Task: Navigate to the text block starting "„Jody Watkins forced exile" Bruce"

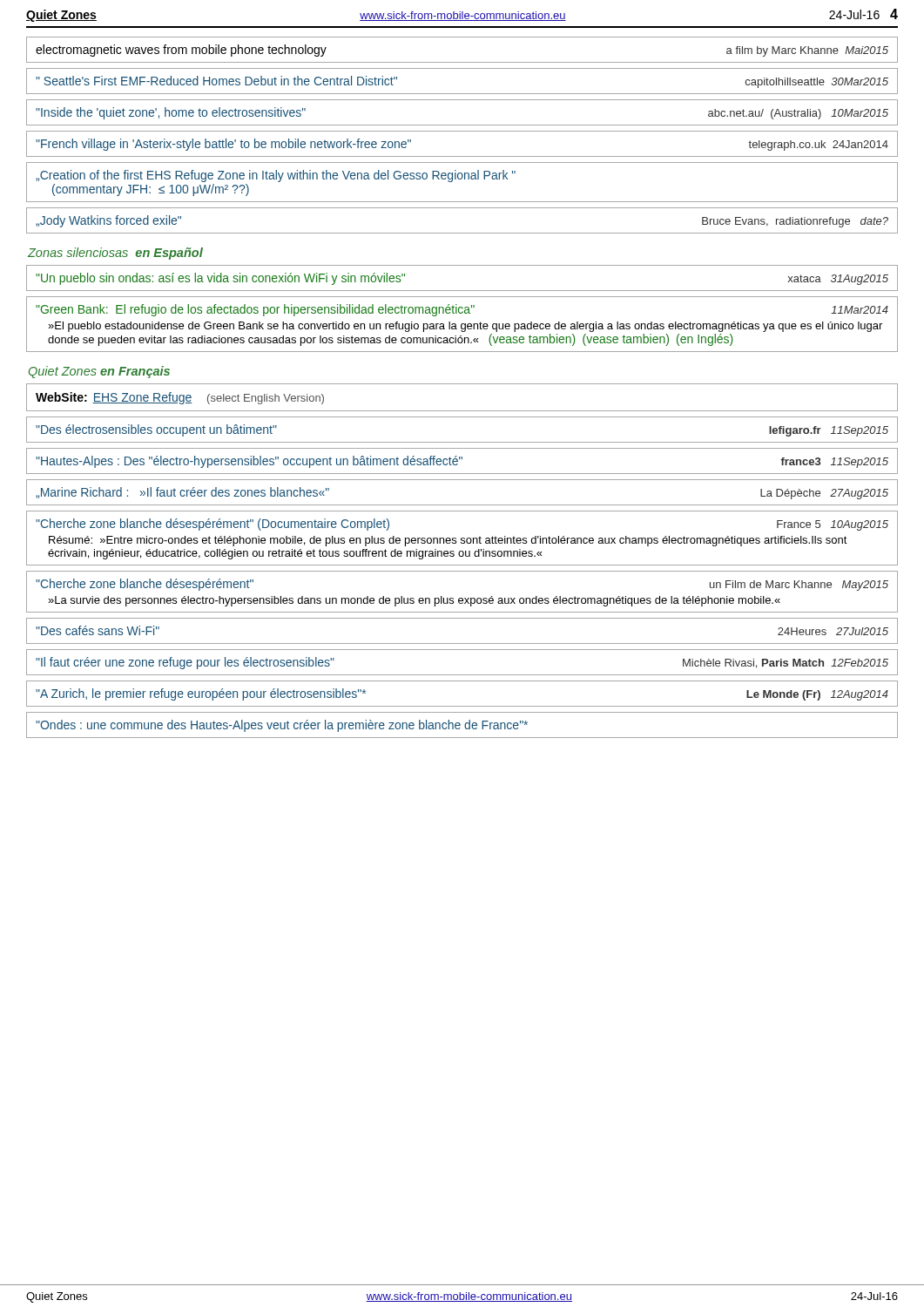Action: [108, 221]
